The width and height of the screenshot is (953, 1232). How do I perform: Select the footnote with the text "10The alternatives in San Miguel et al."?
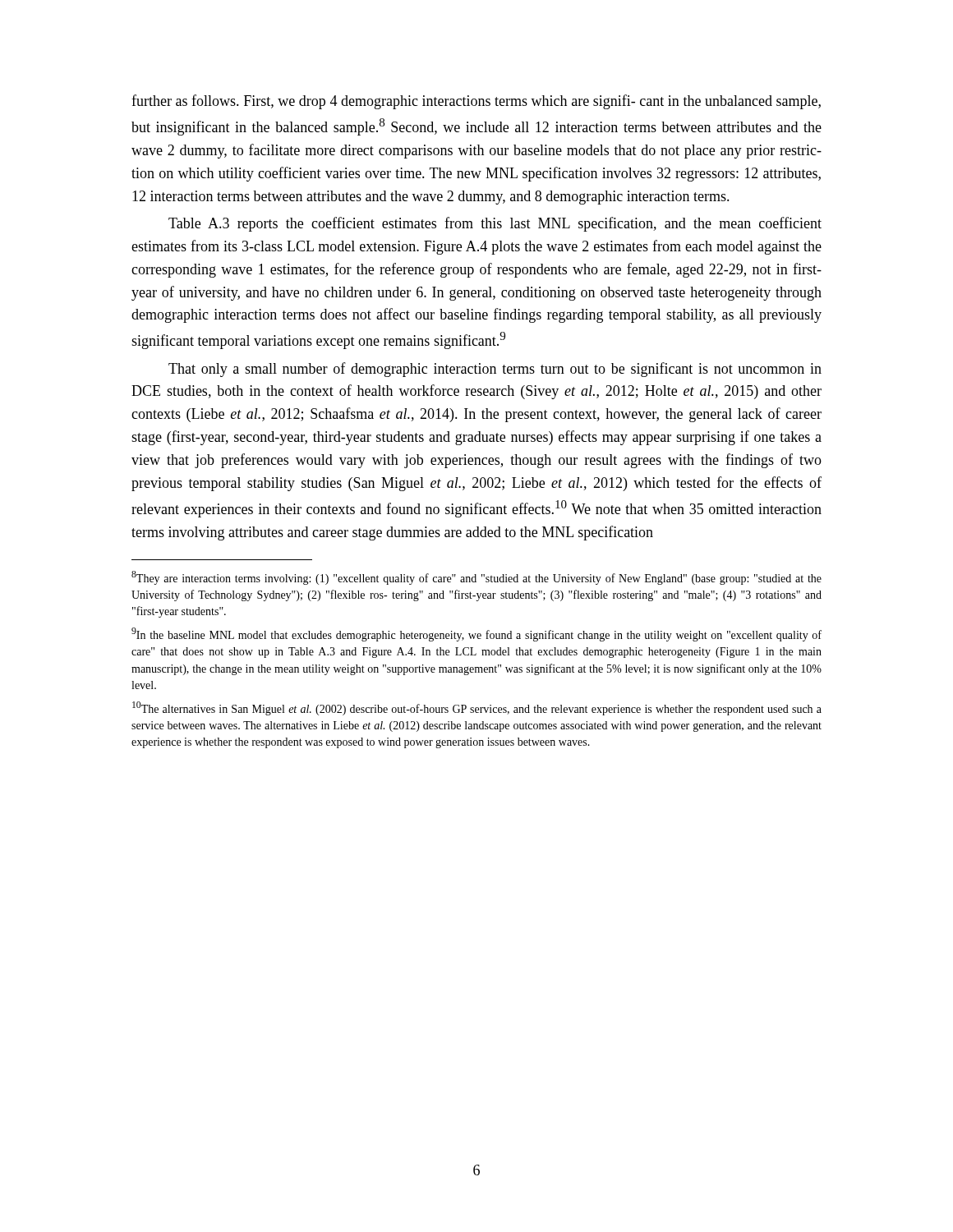click(476, 724)
